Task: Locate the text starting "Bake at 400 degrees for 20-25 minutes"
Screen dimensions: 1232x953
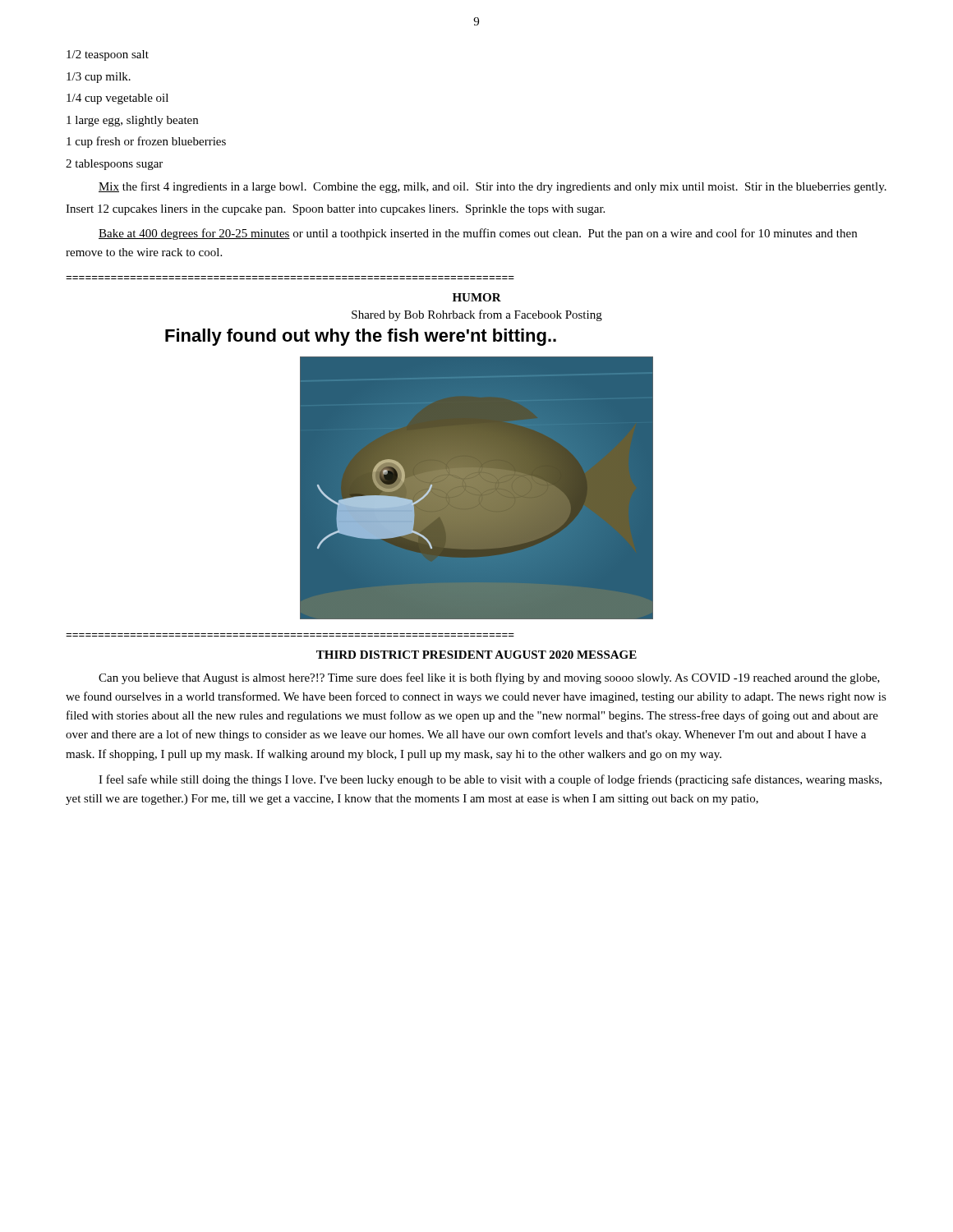Action: [x=476, y=243]
